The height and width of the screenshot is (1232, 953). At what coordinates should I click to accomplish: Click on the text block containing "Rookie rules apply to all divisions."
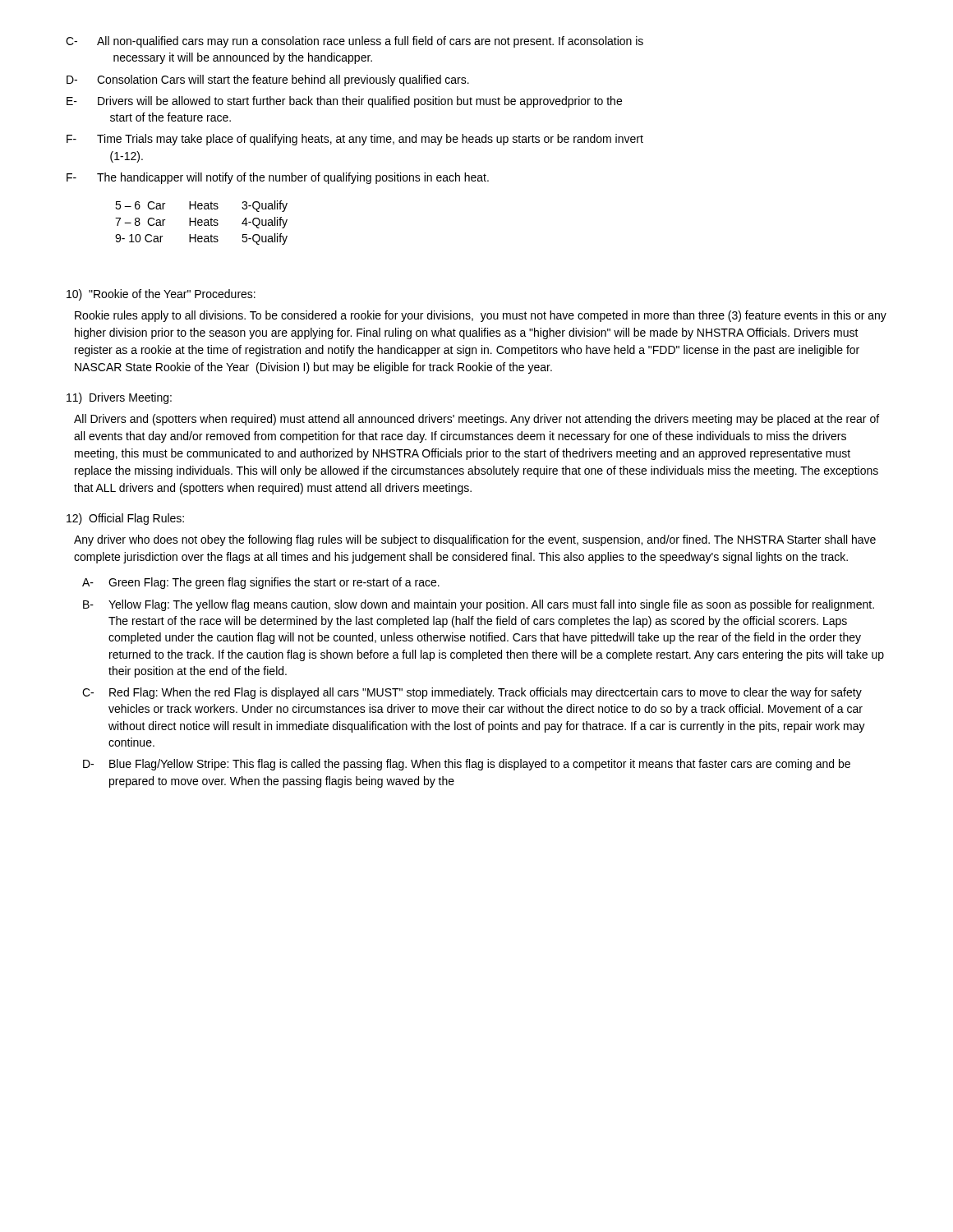[480, 342]
